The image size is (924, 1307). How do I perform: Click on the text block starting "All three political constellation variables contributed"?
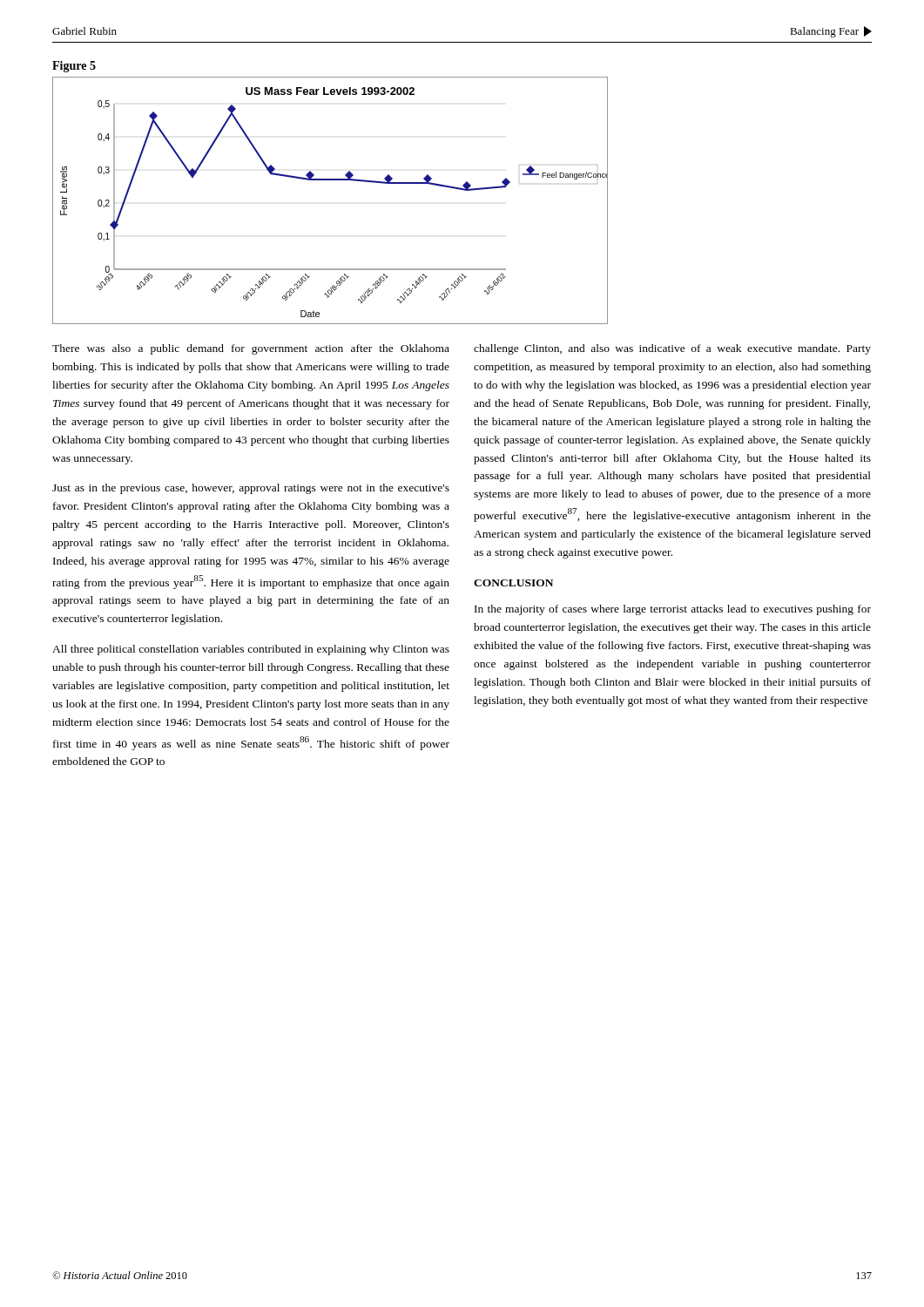[251, 705]
